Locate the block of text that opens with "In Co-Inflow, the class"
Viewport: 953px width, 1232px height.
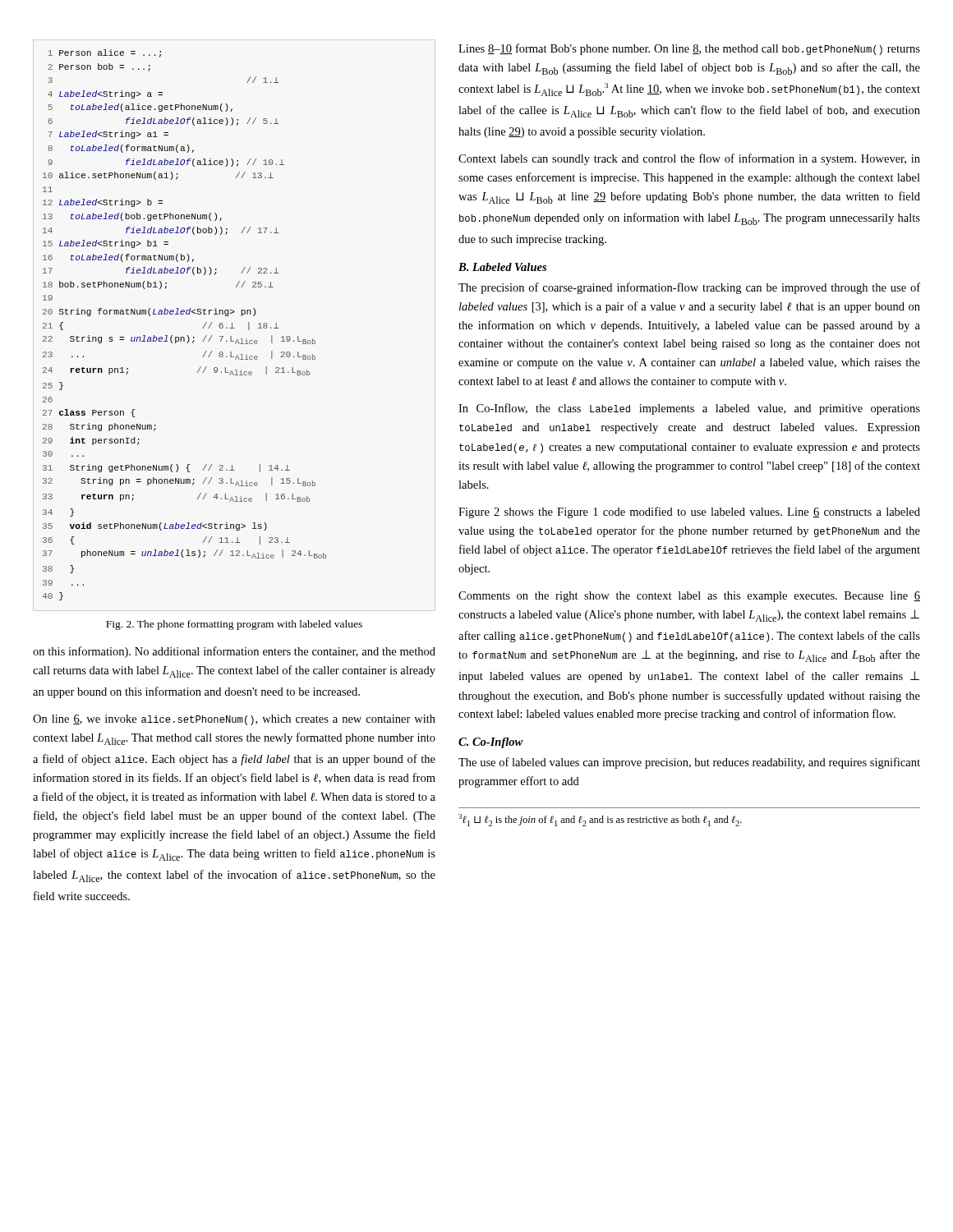click(689, 446)
